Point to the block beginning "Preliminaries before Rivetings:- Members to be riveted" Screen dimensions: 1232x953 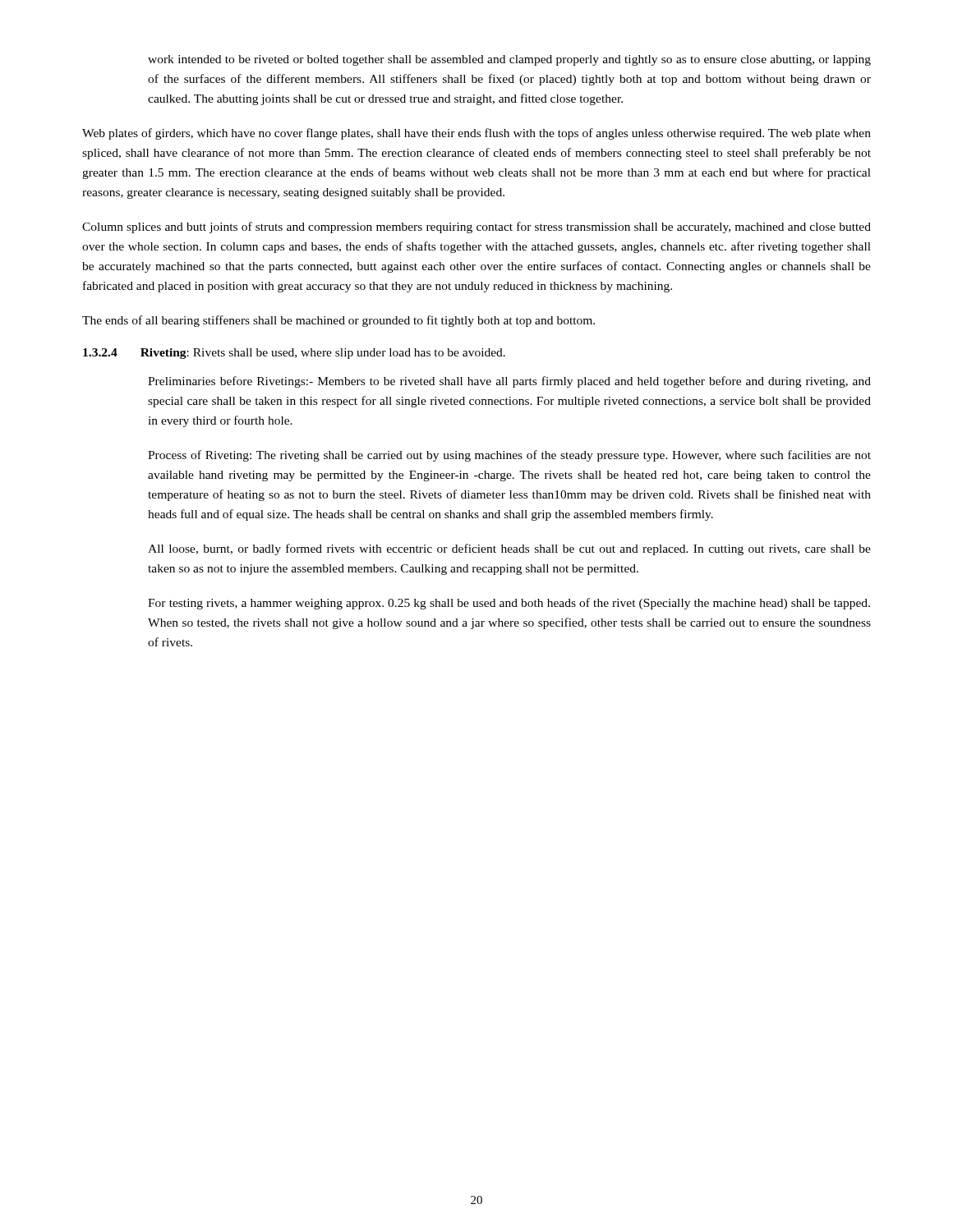click(509, 401)
